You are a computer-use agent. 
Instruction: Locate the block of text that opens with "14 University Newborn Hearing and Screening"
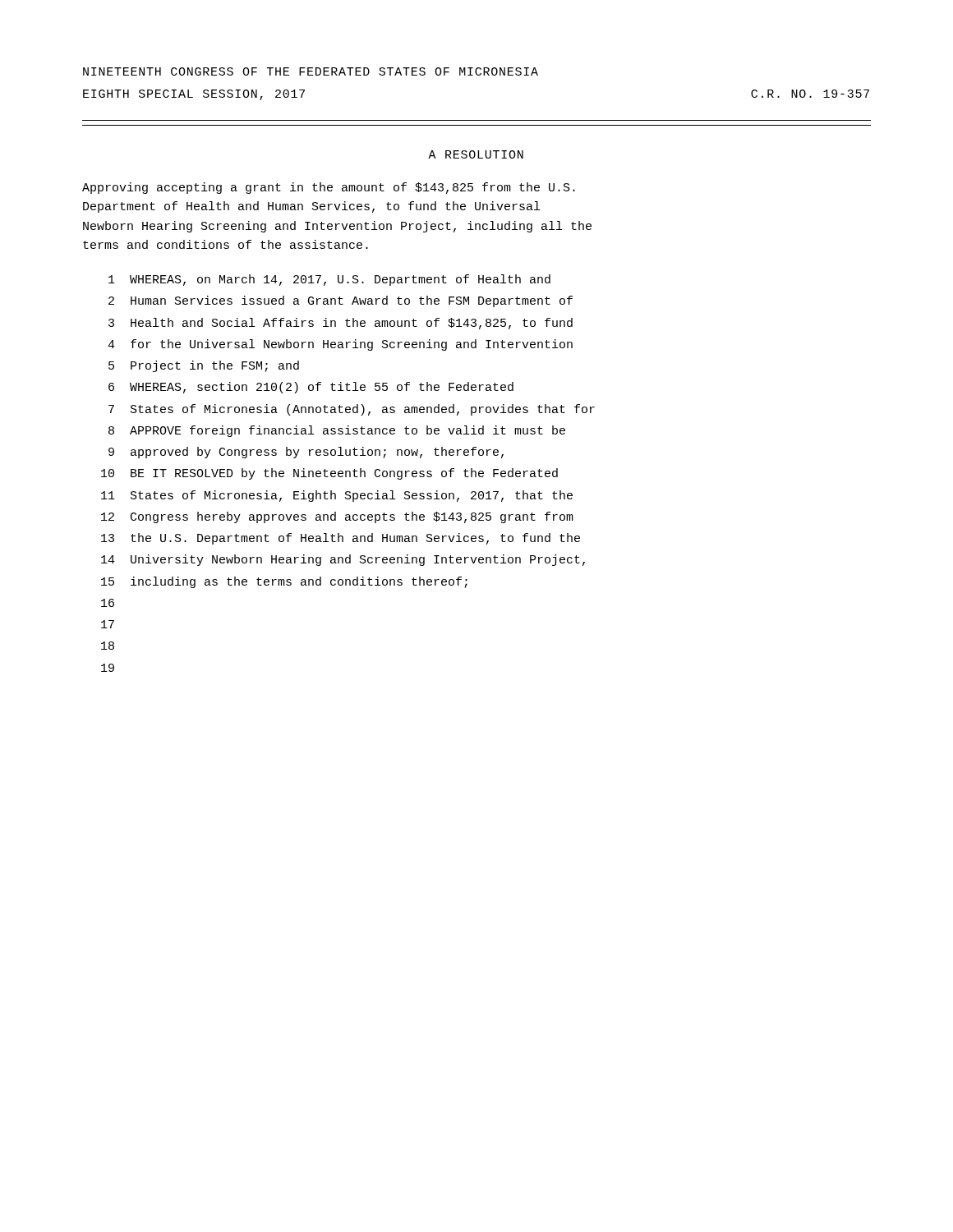click(476, 561)
